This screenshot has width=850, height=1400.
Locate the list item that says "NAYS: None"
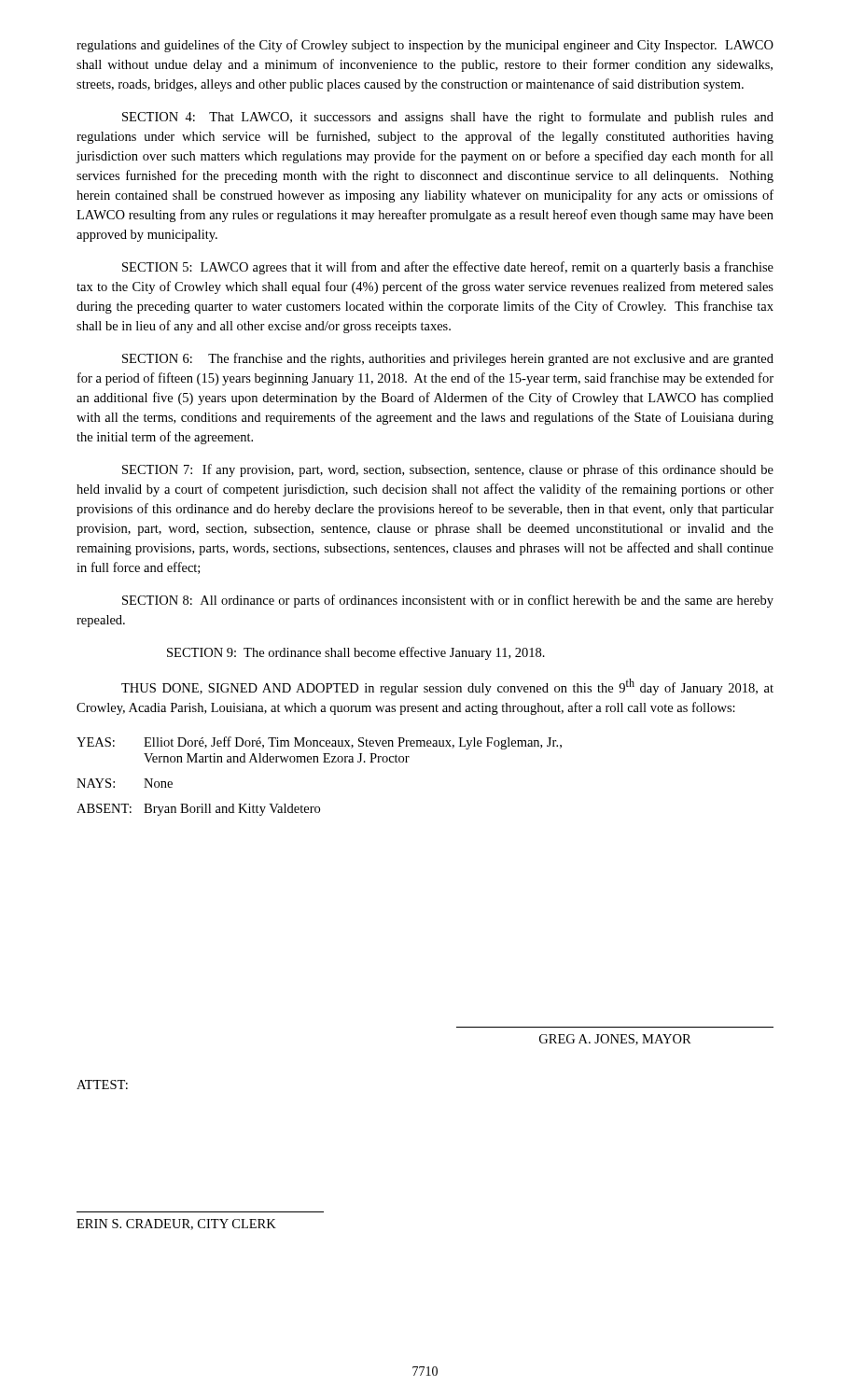point(94,784)
